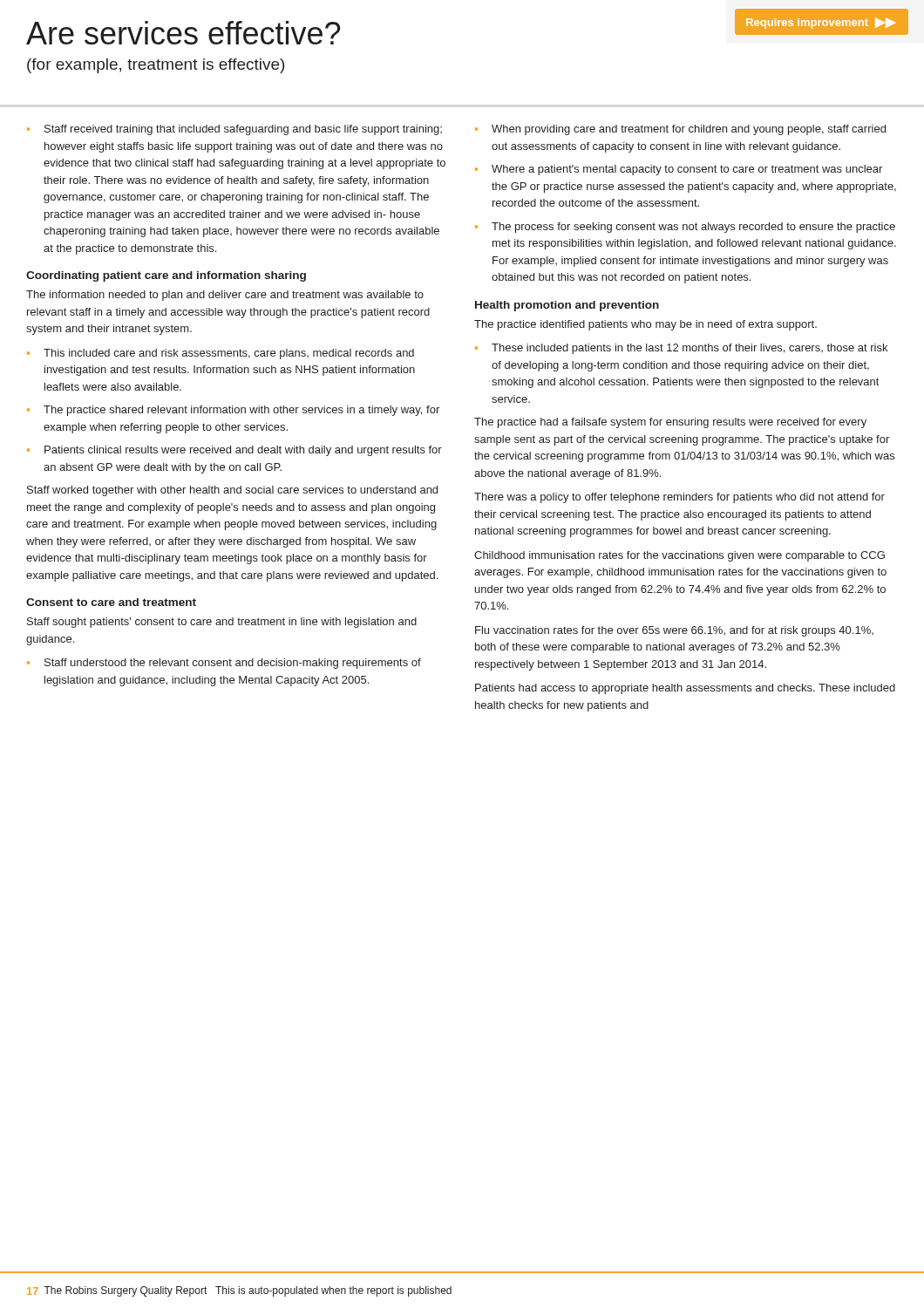The image size is (924, 1308).
Task: Point to the passage starting "Coordinating patient care and information"
Action: pyautogui.click(x=166, y=275)
